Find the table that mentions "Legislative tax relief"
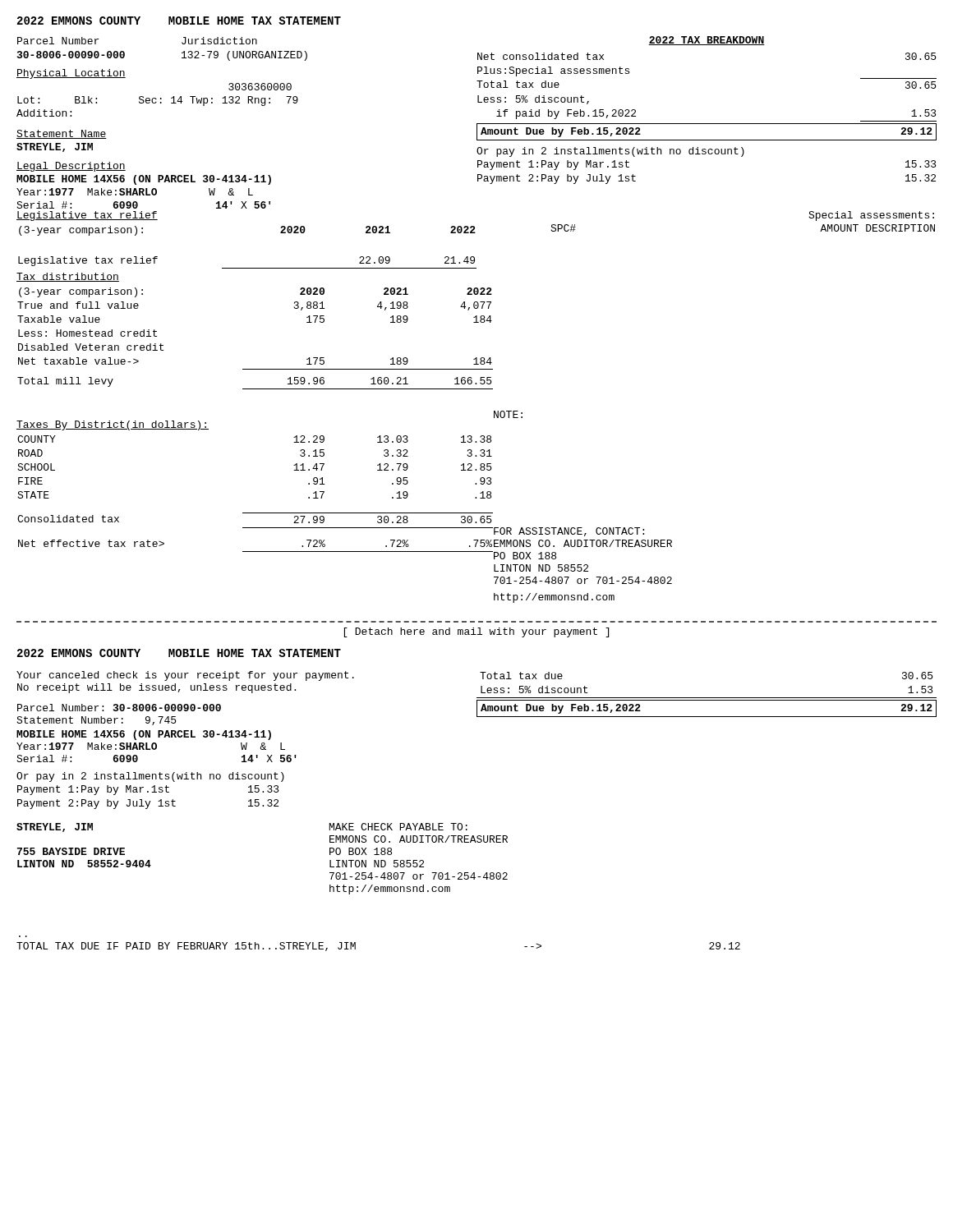This screenshot has width=953, height=1232. tap(246, 239)
